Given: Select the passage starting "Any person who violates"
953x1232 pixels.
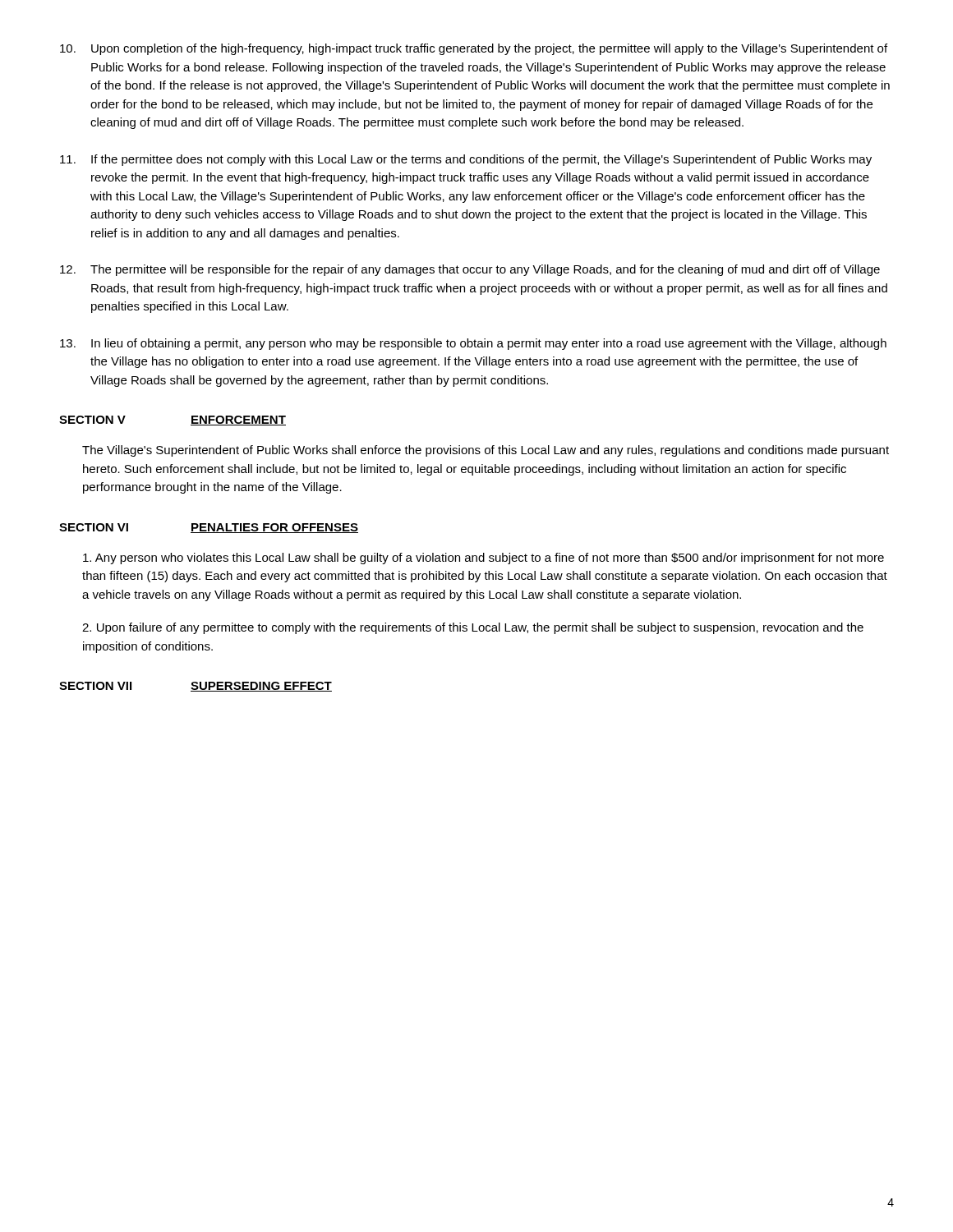Looking at the screenshot, I should tap(485, 575).
